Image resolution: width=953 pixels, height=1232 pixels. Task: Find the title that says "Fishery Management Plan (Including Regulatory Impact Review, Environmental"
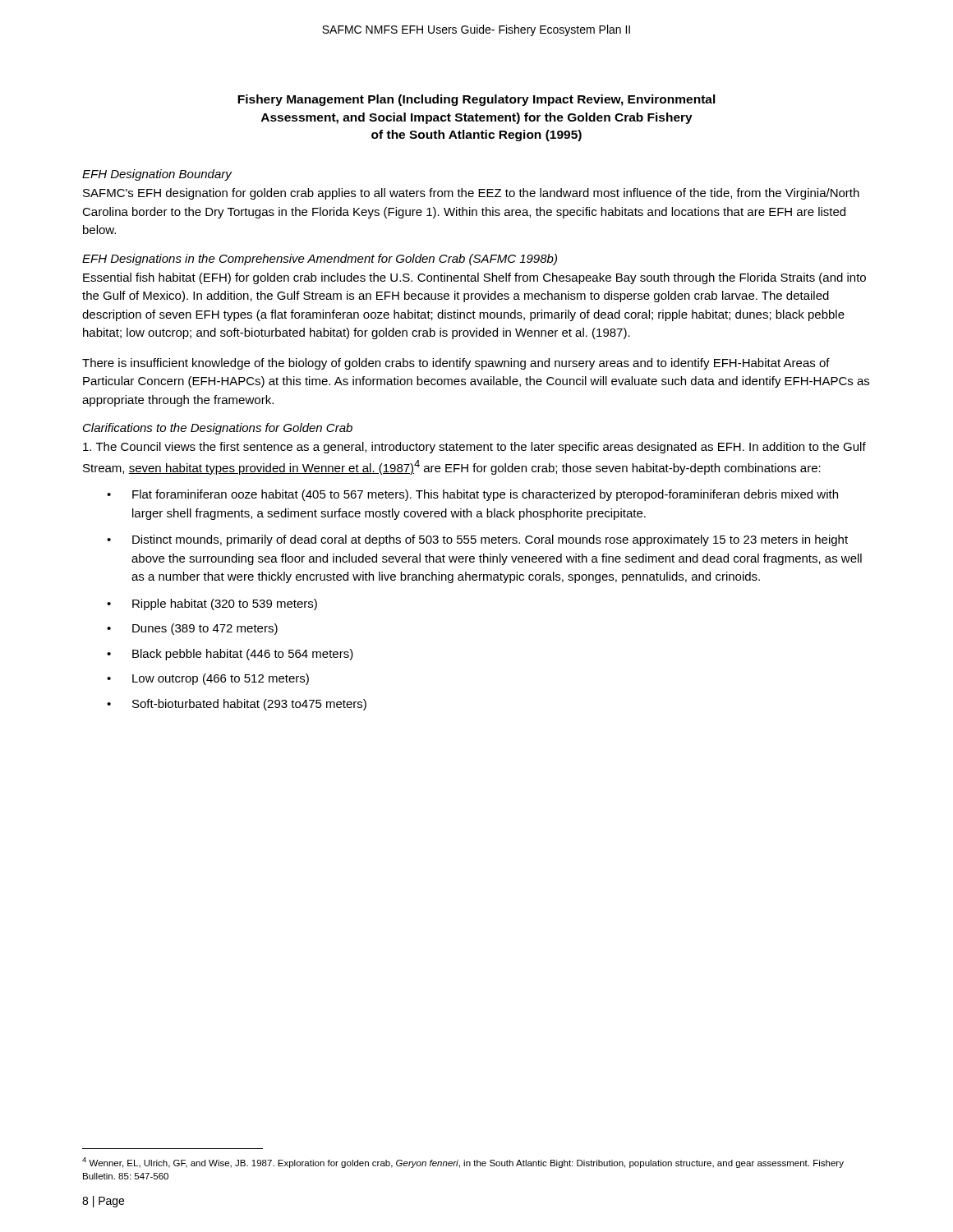(x=476, y=117)
